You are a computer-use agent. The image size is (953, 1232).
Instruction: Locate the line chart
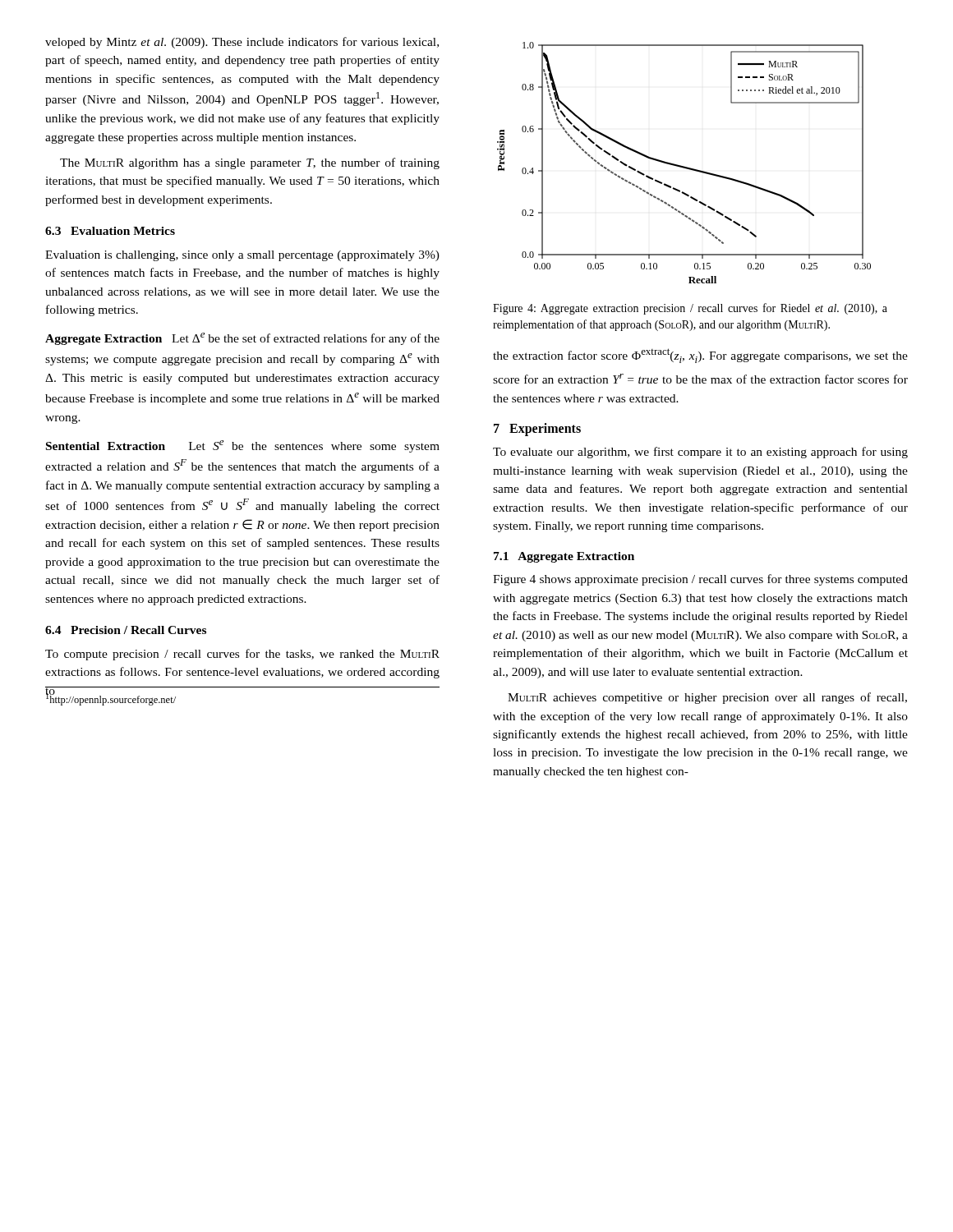click(690, 164)
